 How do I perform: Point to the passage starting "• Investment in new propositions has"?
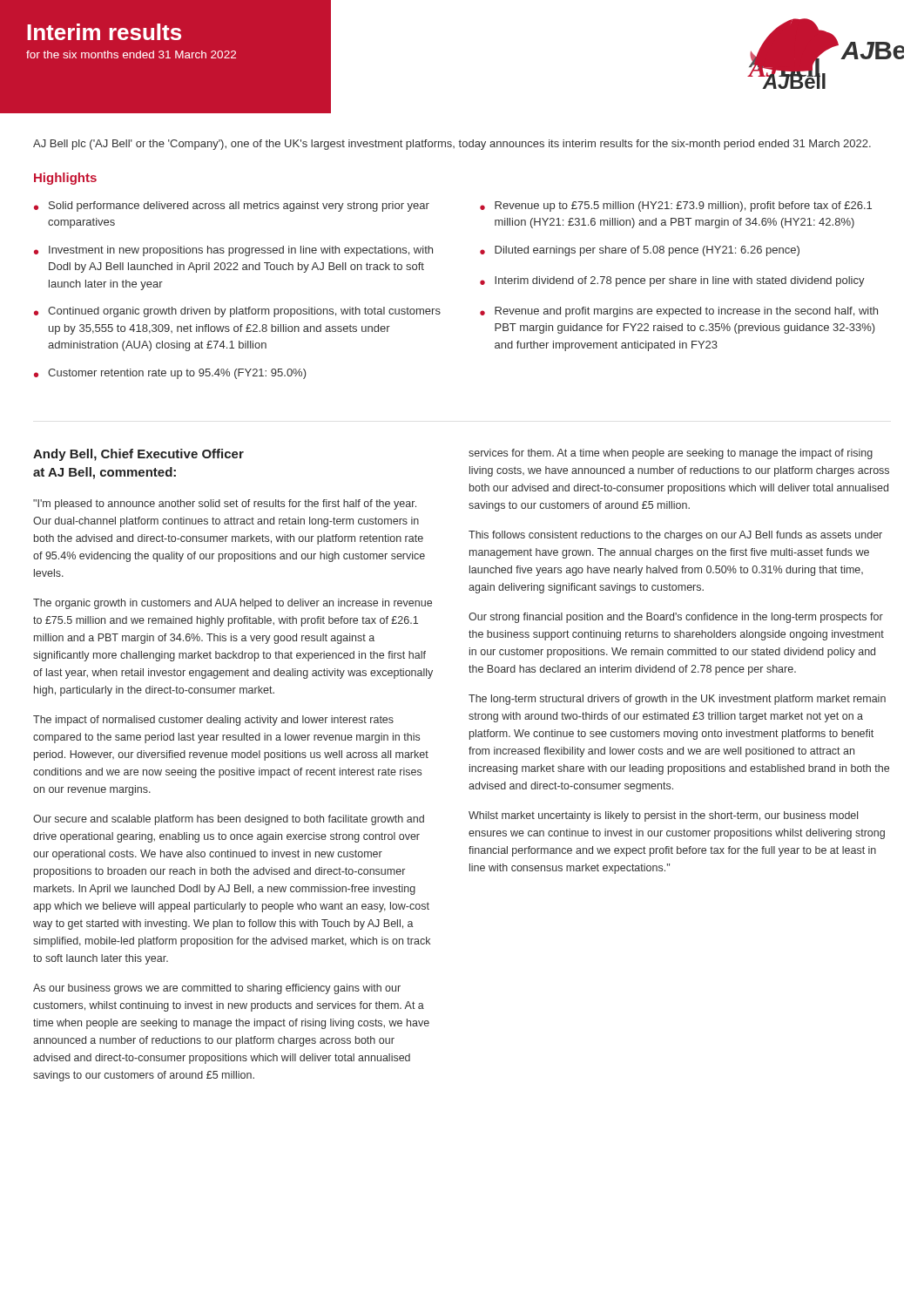click(x=239, y=266)
